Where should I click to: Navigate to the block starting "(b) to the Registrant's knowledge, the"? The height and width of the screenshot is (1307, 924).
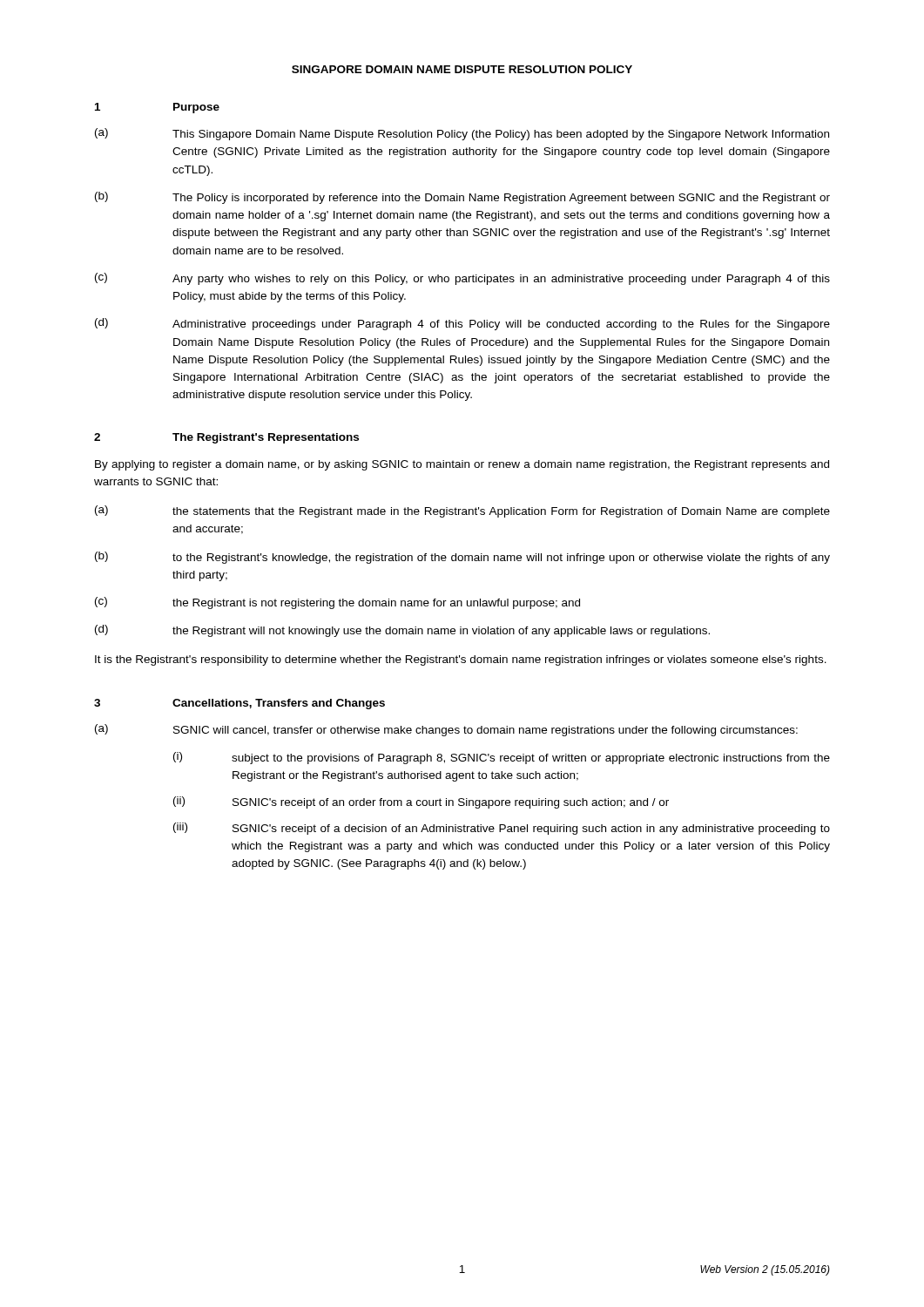pyautogui.click(x=462, y=566)
